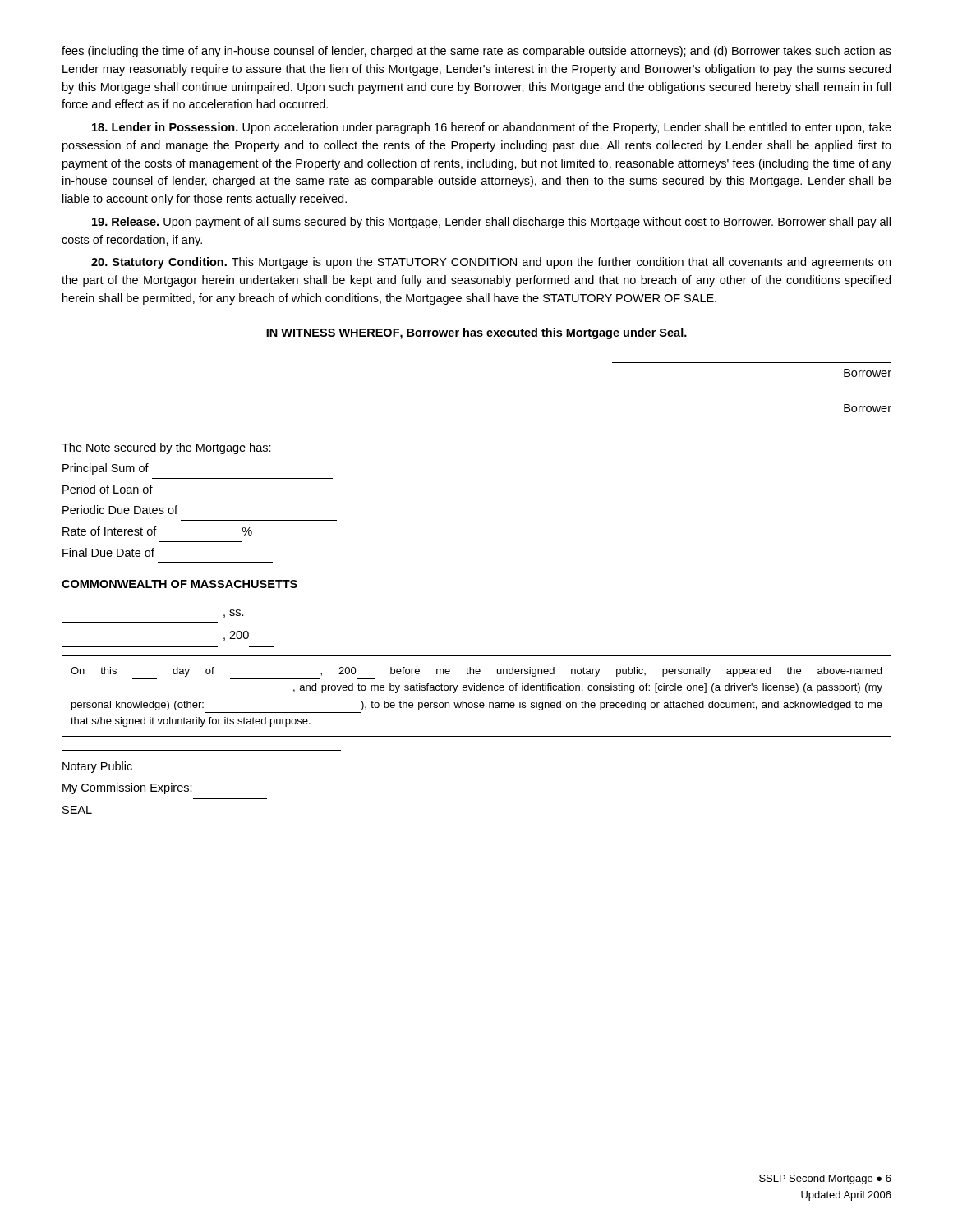The image size is (953, 1232).
Task: Where is the passage that starts "Statutory Condition. This Mortgage is upon"?
Action: pyautogui.click(x=476, y=281)
